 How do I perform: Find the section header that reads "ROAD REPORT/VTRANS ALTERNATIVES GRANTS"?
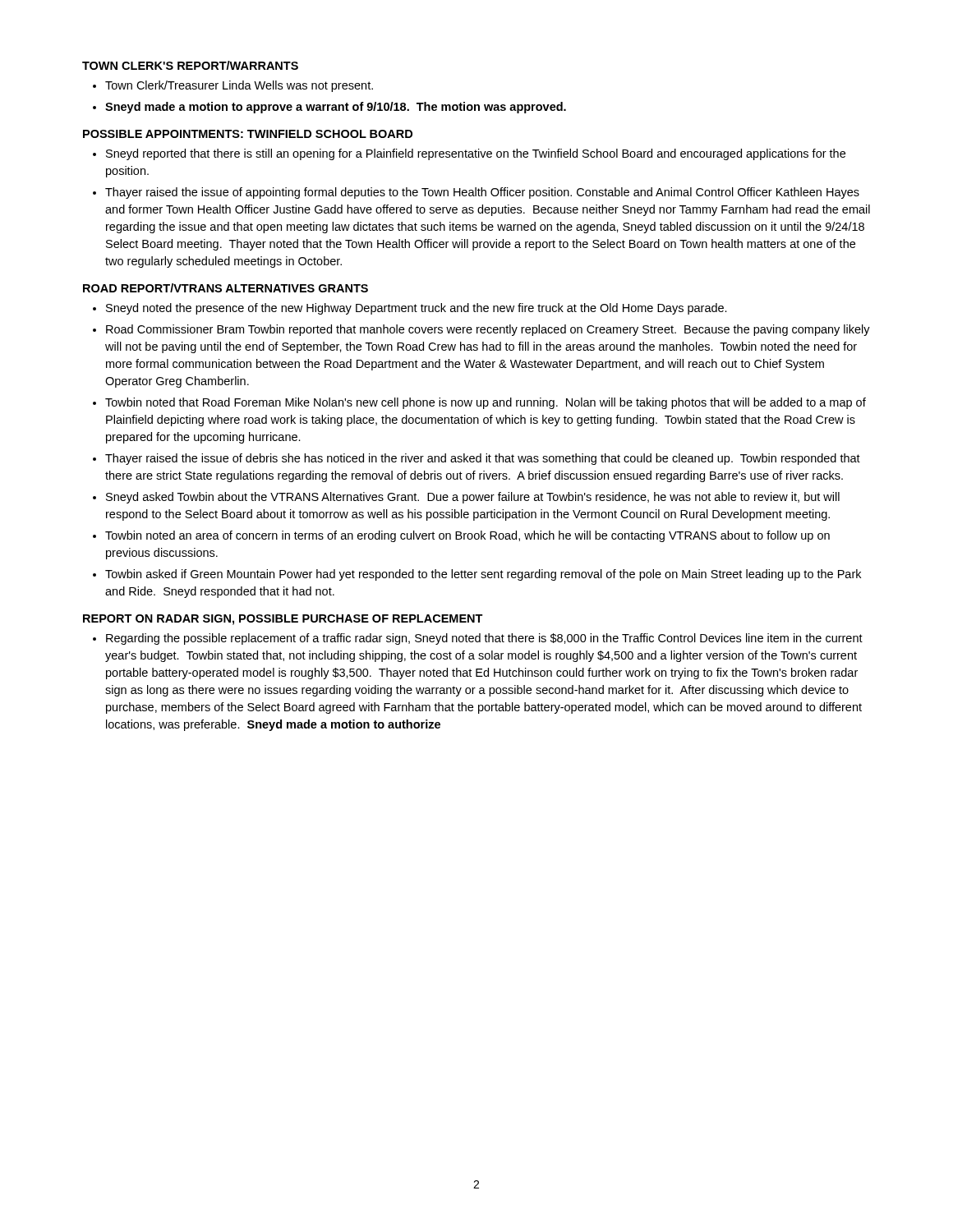coord(225,288)
